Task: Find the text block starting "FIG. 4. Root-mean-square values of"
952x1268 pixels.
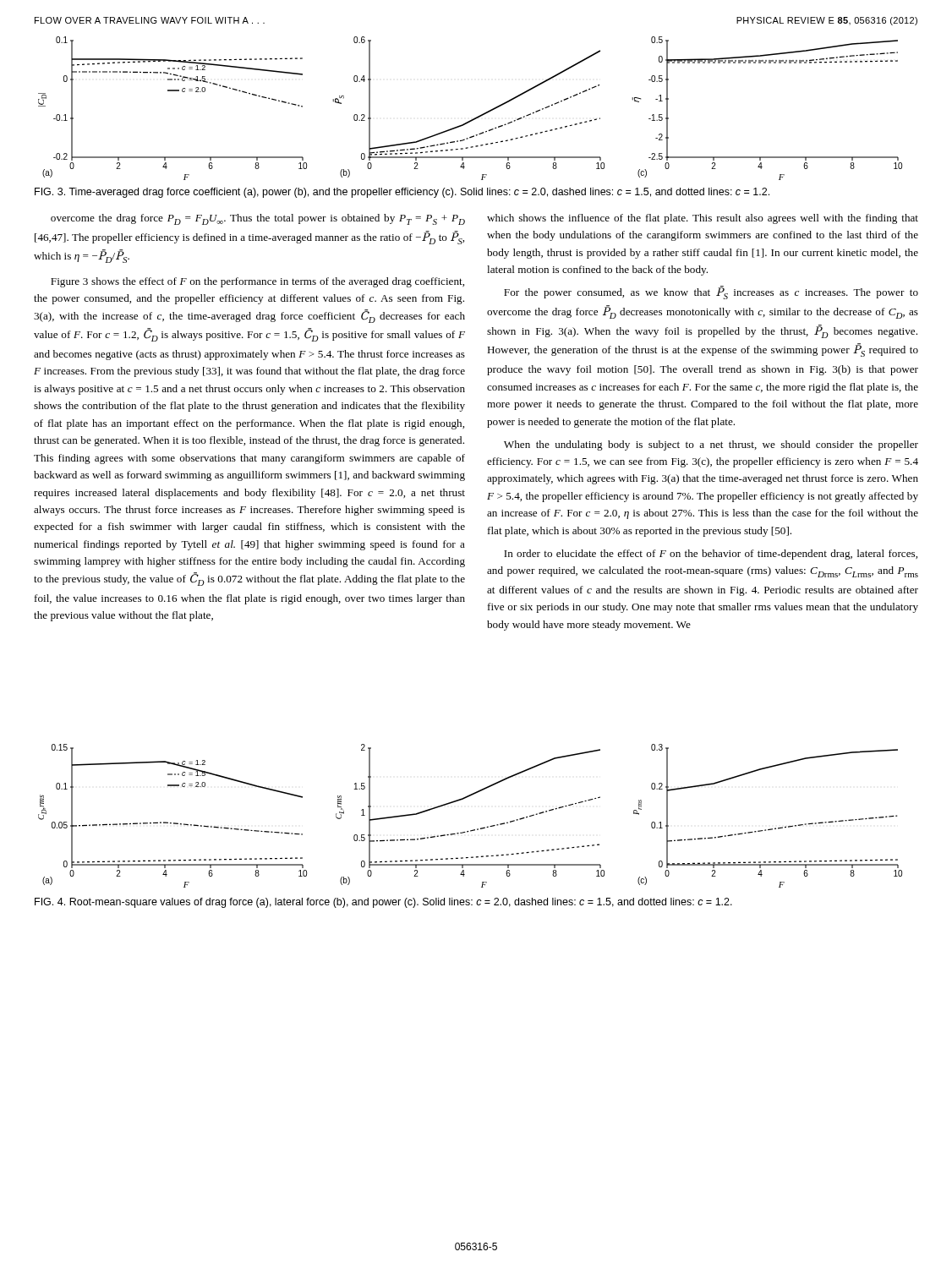Action: coord(383,902)
